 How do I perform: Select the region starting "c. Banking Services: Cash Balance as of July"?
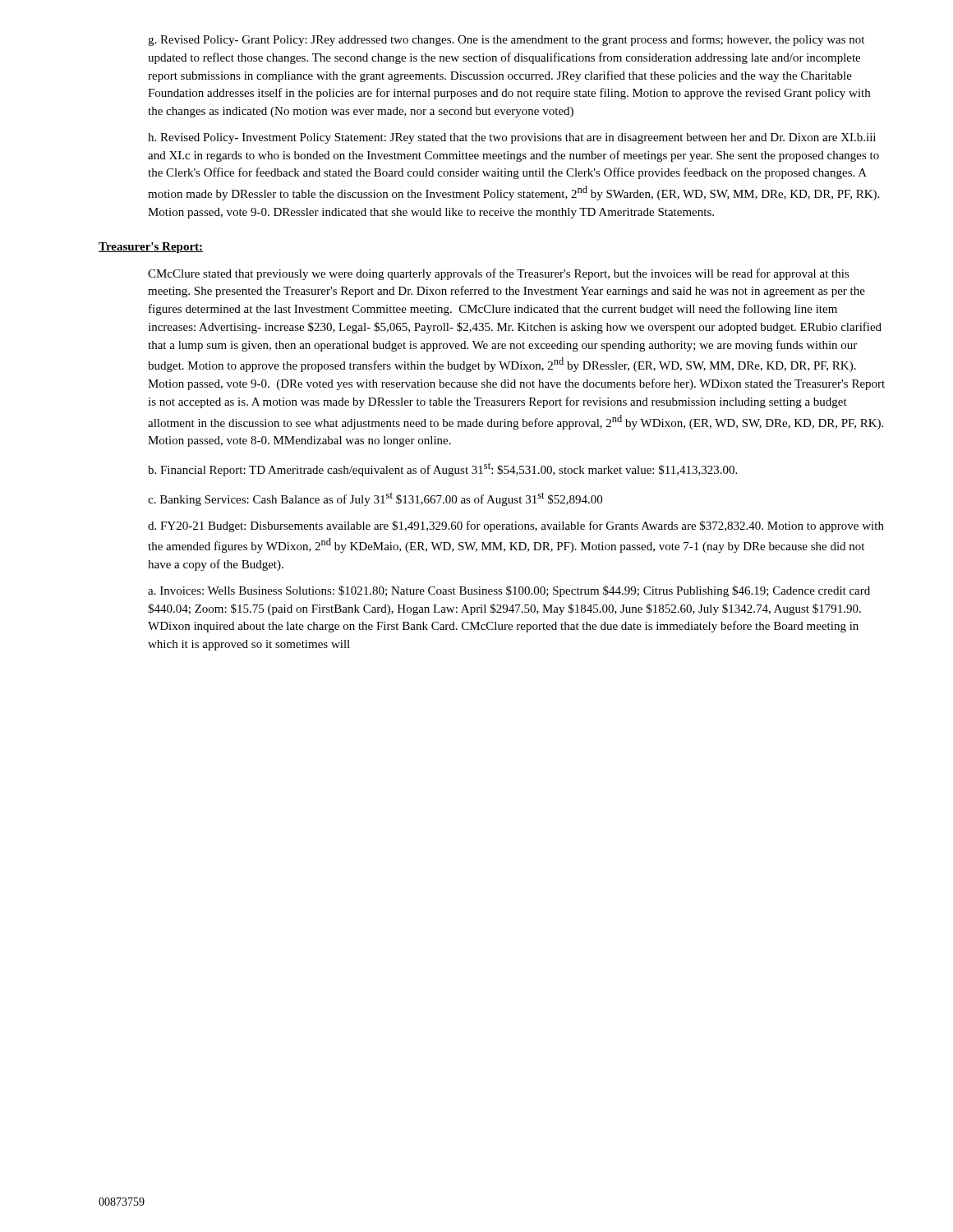coord(375,498)
